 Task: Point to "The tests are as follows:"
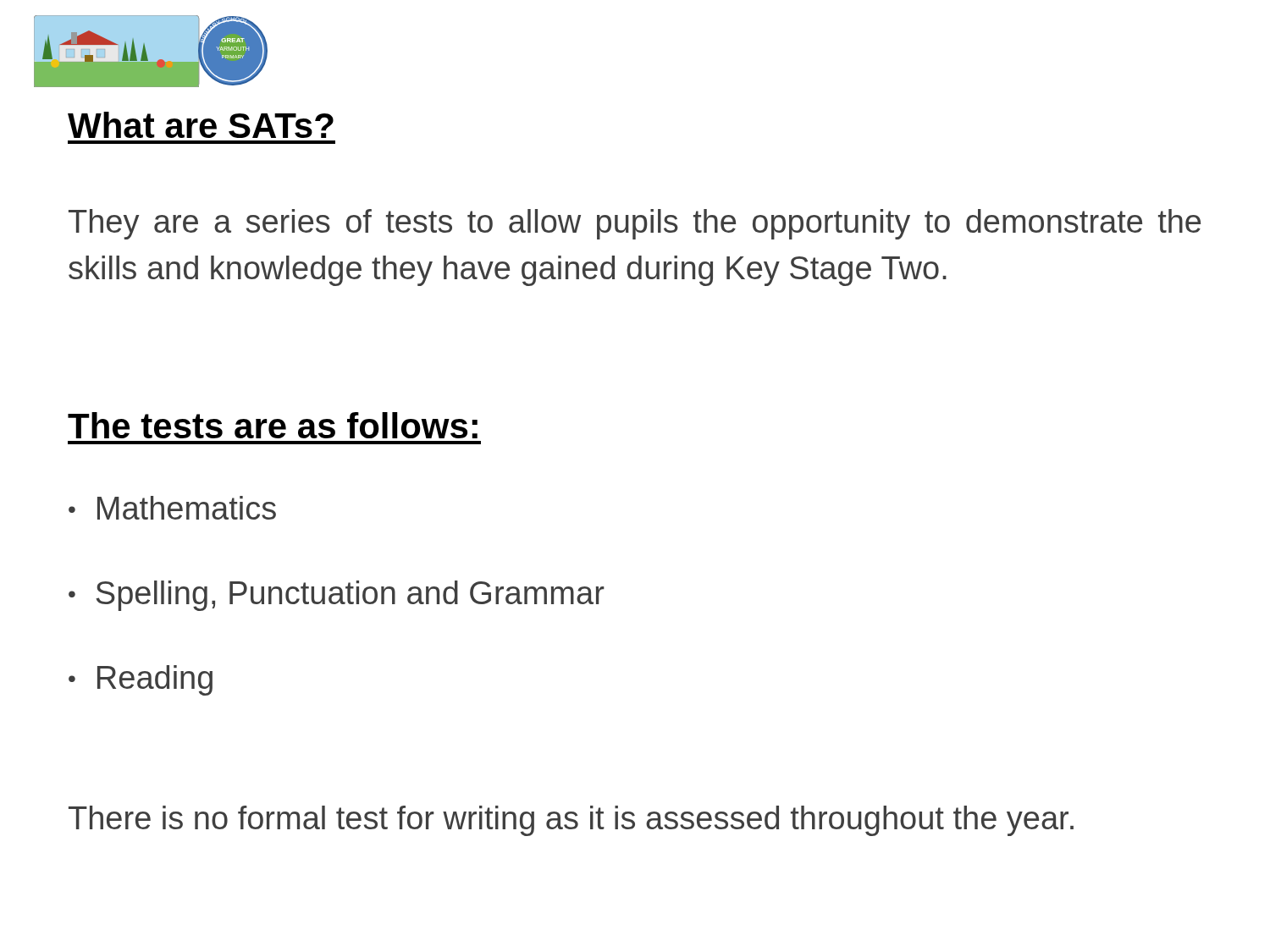coord(274,426)
